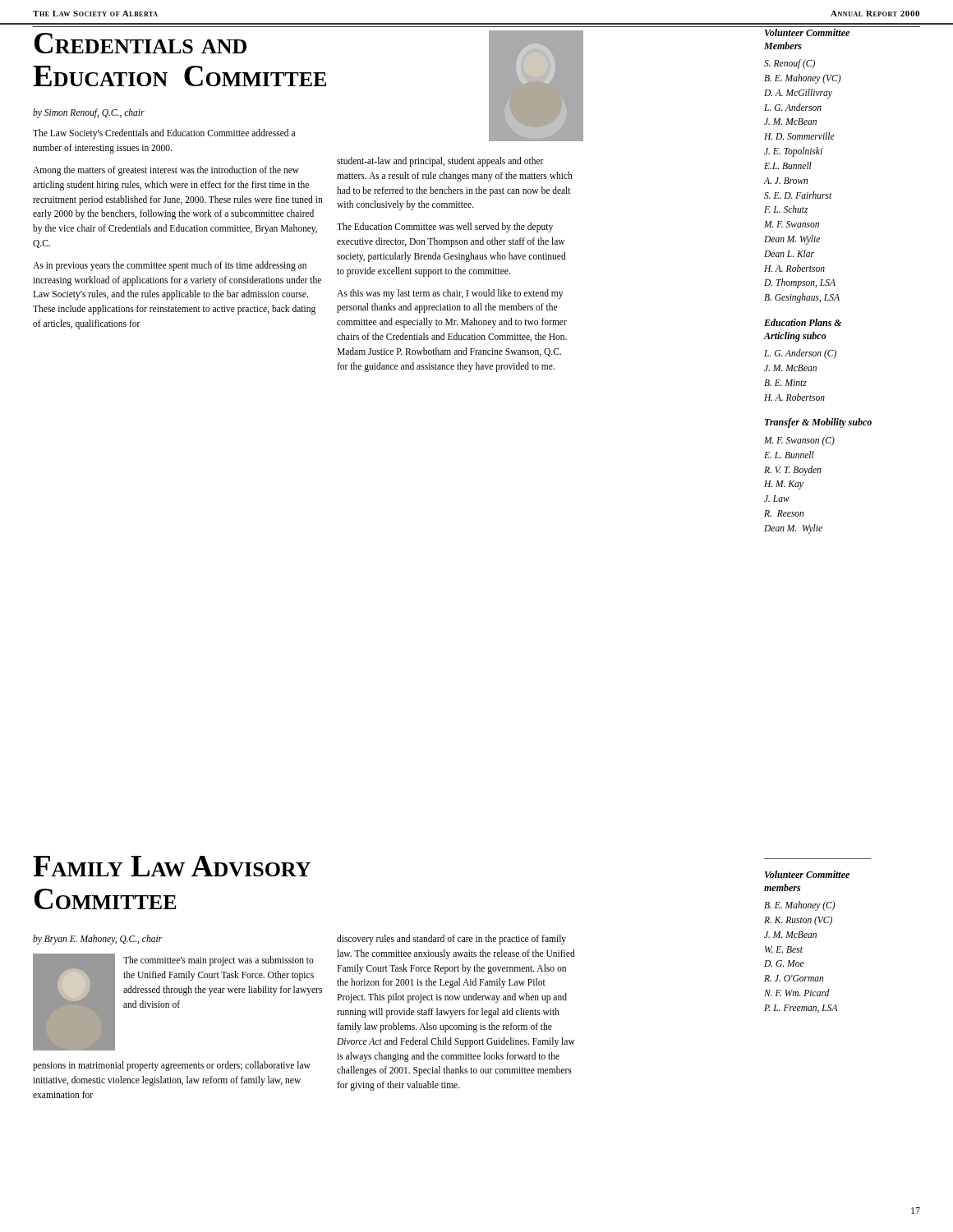The height and width of the screenshot is (1232, 953).
Task: Click where it says "B. E. Mahoney (C)"
Action: (x=800, y=905)
